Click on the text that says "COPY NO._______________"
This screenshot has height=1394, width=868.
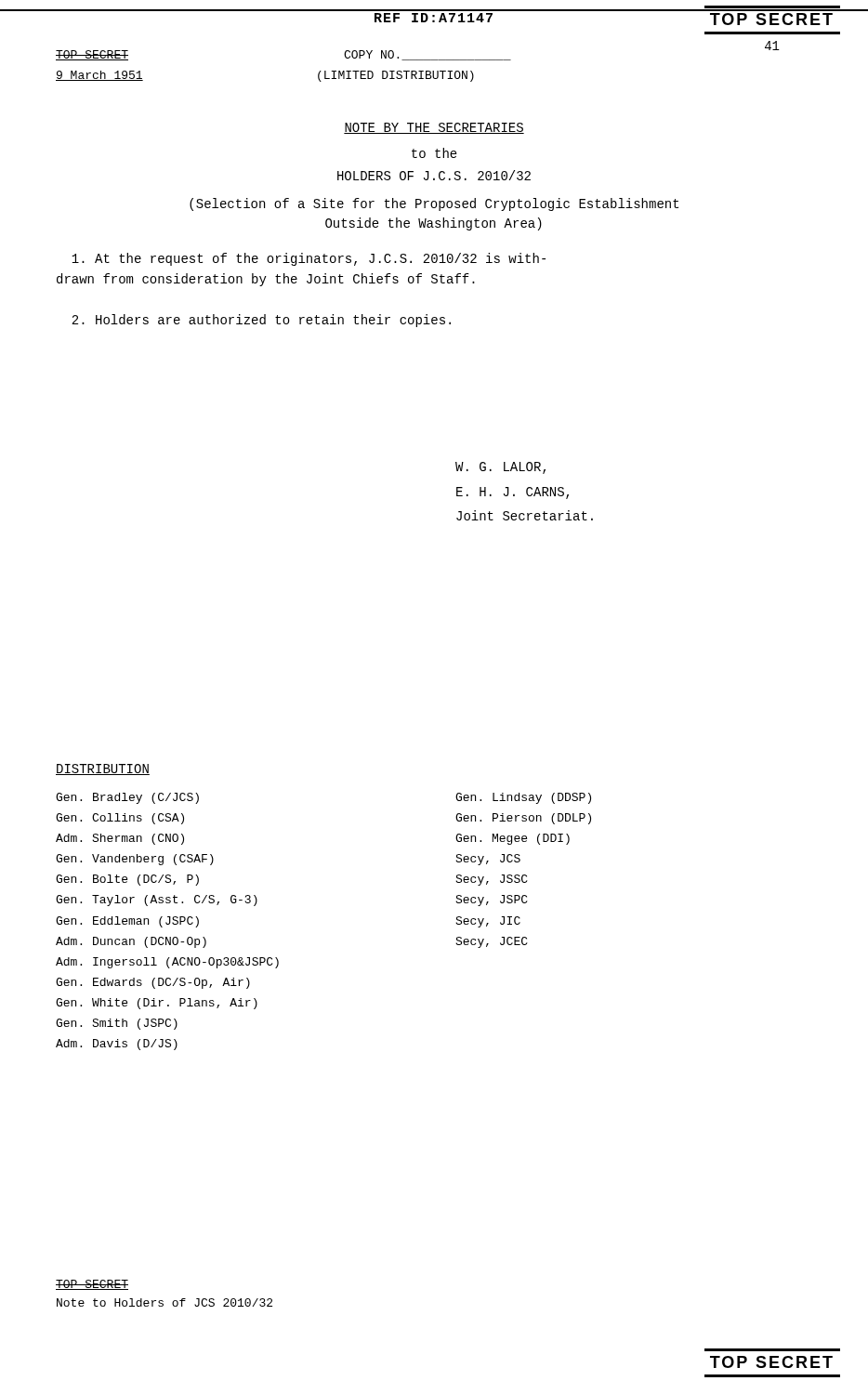point(427,55)
